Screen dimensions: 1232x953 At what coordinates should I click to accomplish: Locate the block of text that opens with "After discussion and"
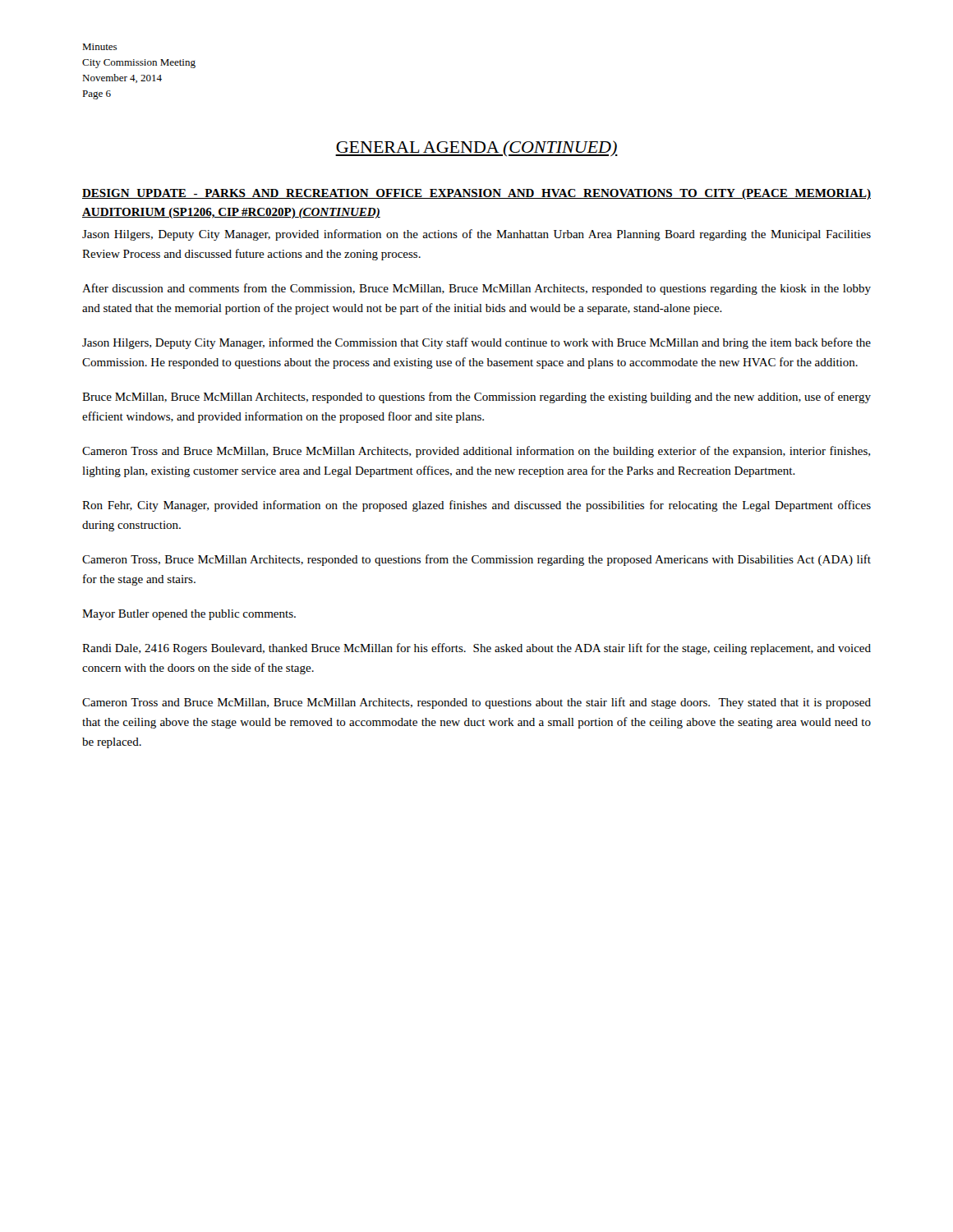coord(476,298)
